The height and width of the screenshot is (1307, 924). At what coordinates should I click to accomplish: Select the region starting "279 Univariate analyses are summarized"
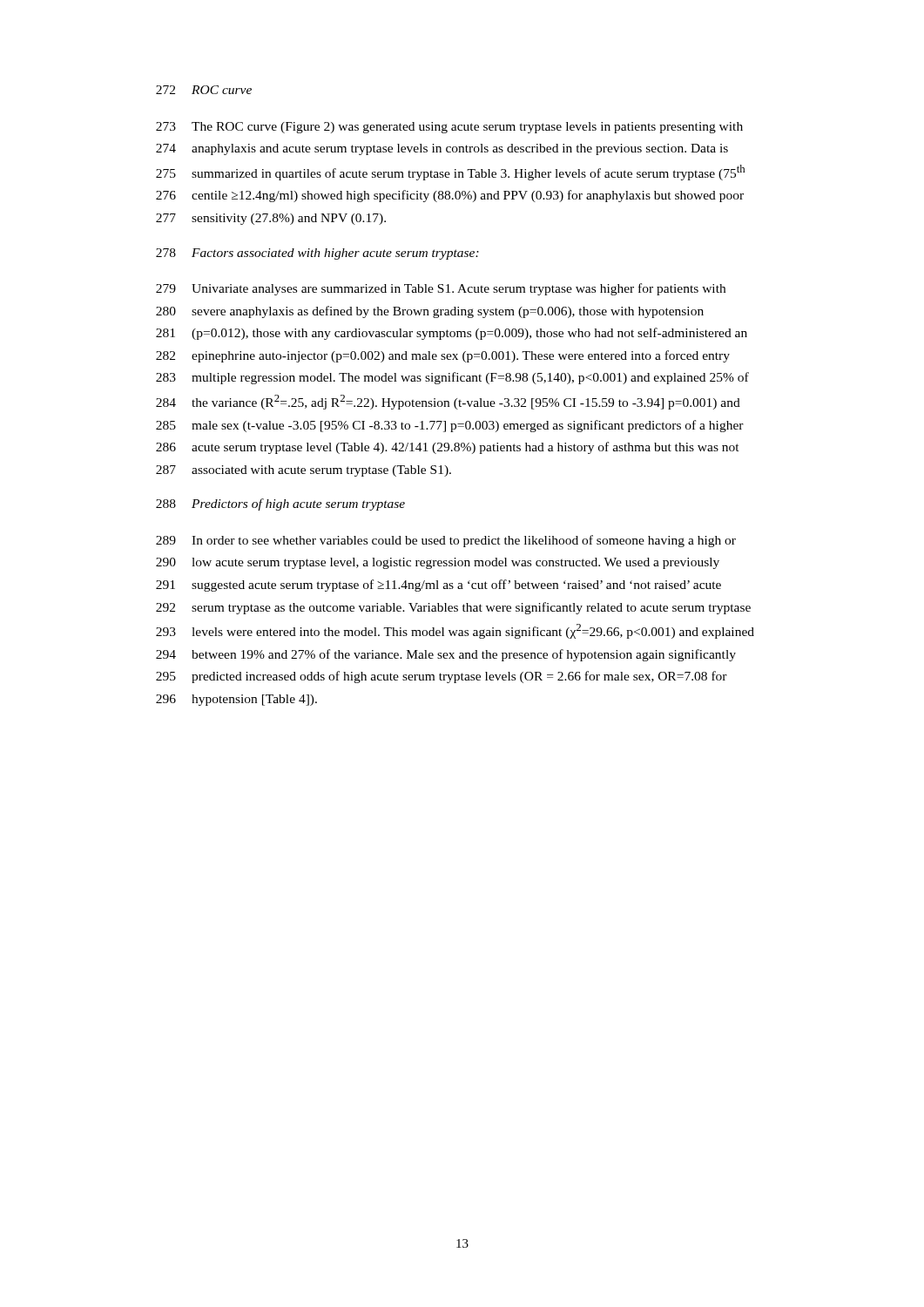pyautogui.click(x=462, y=379)
